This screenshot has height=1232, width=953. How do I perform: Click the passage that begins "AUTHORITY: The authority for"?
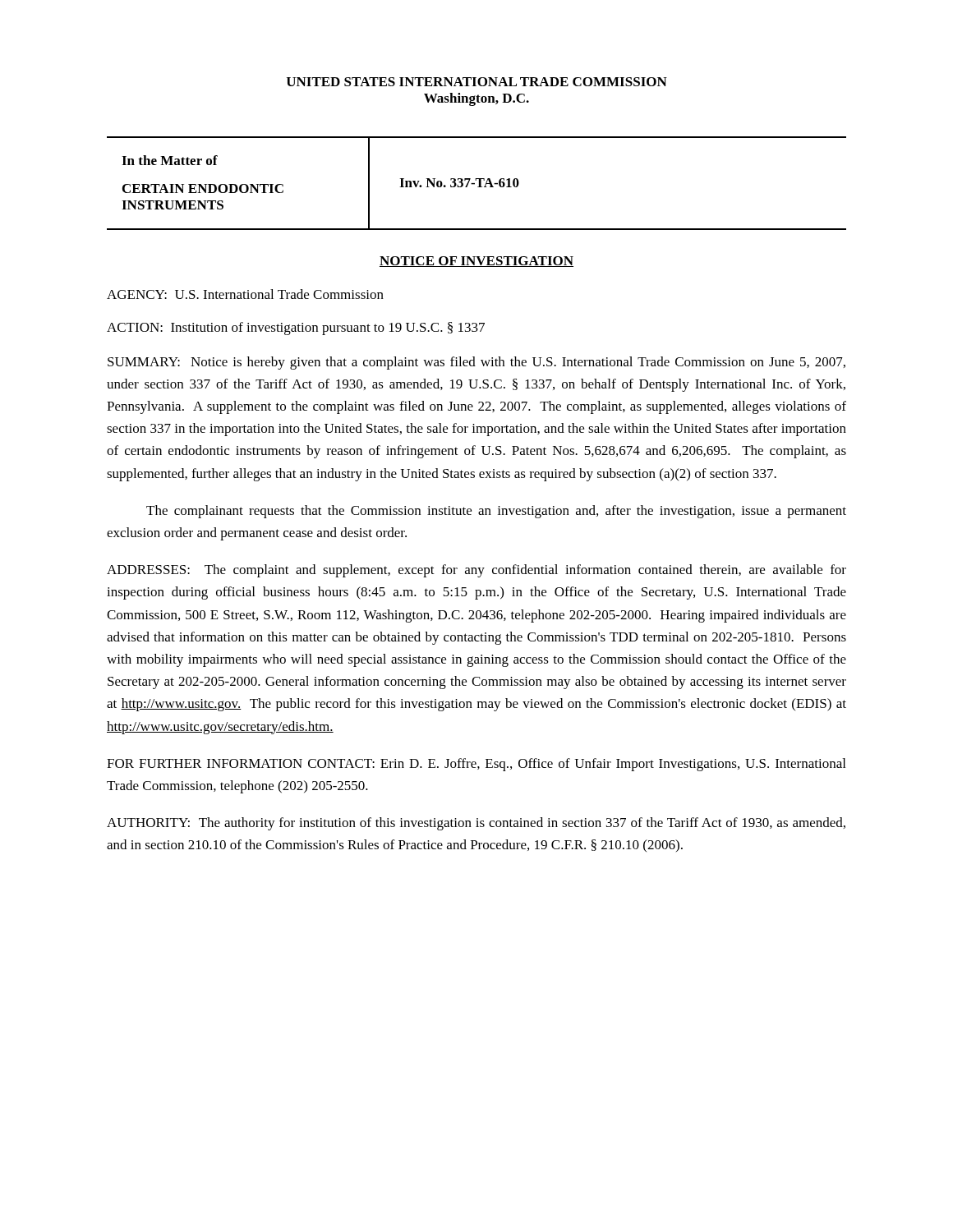click(x=476, y=834)
